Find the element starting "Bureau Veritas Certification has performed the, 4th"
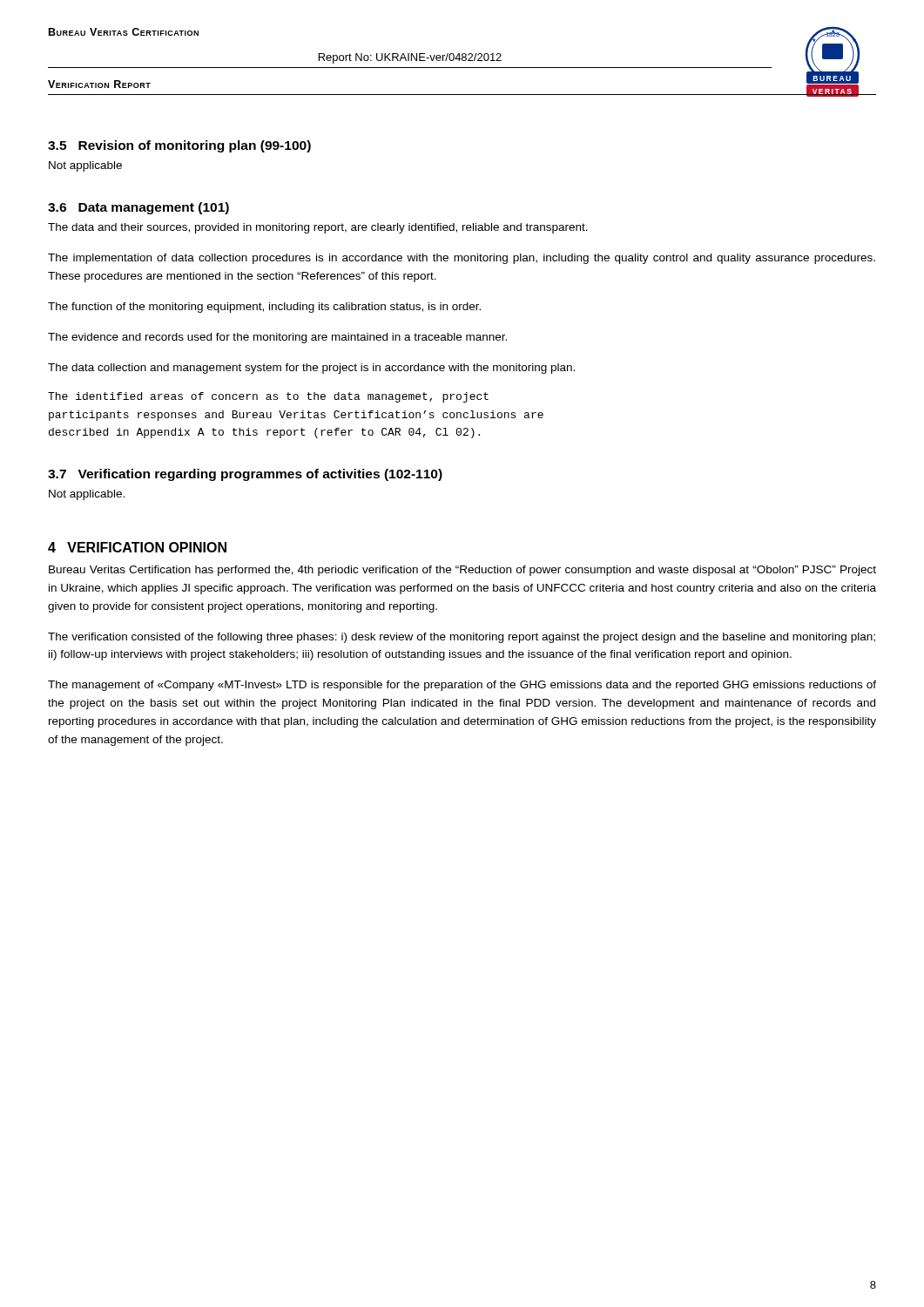This screenshot has height=1307, width=924. 462,587
